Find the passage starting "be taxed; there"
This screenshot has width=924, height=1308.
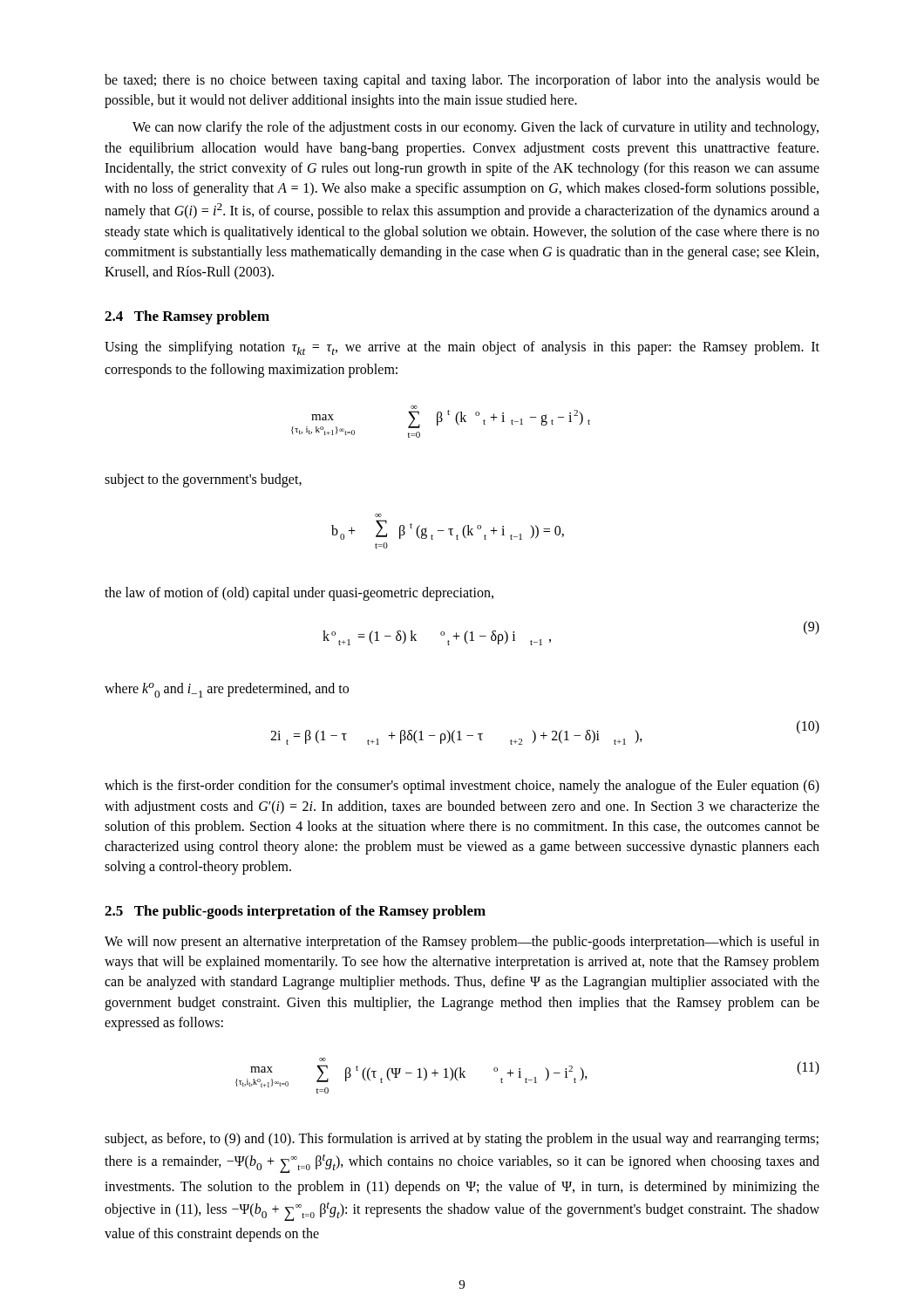462,176
